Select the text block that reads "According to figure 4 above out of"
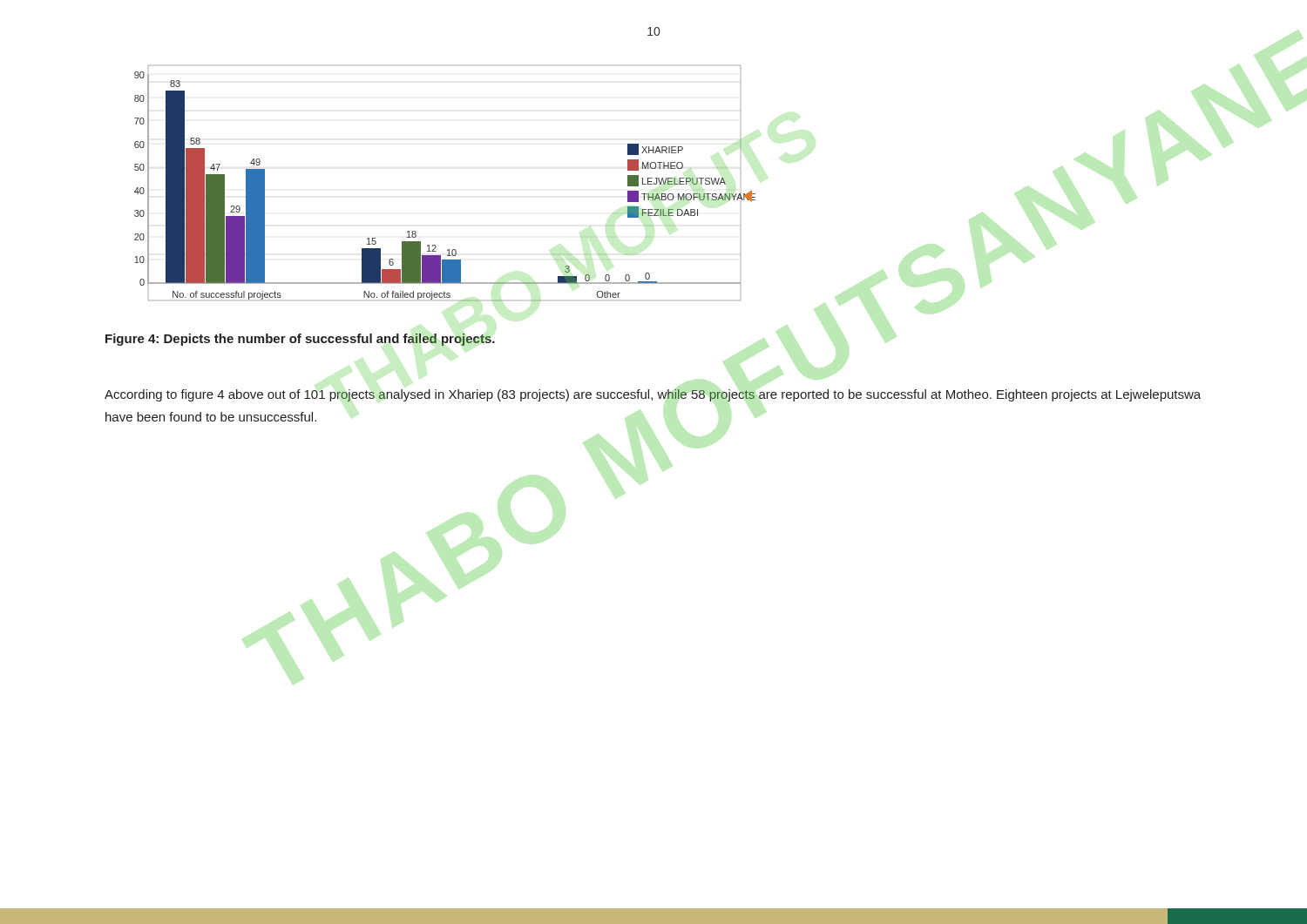Viewport: 1307px width, 924px height. tap(653, 405)
